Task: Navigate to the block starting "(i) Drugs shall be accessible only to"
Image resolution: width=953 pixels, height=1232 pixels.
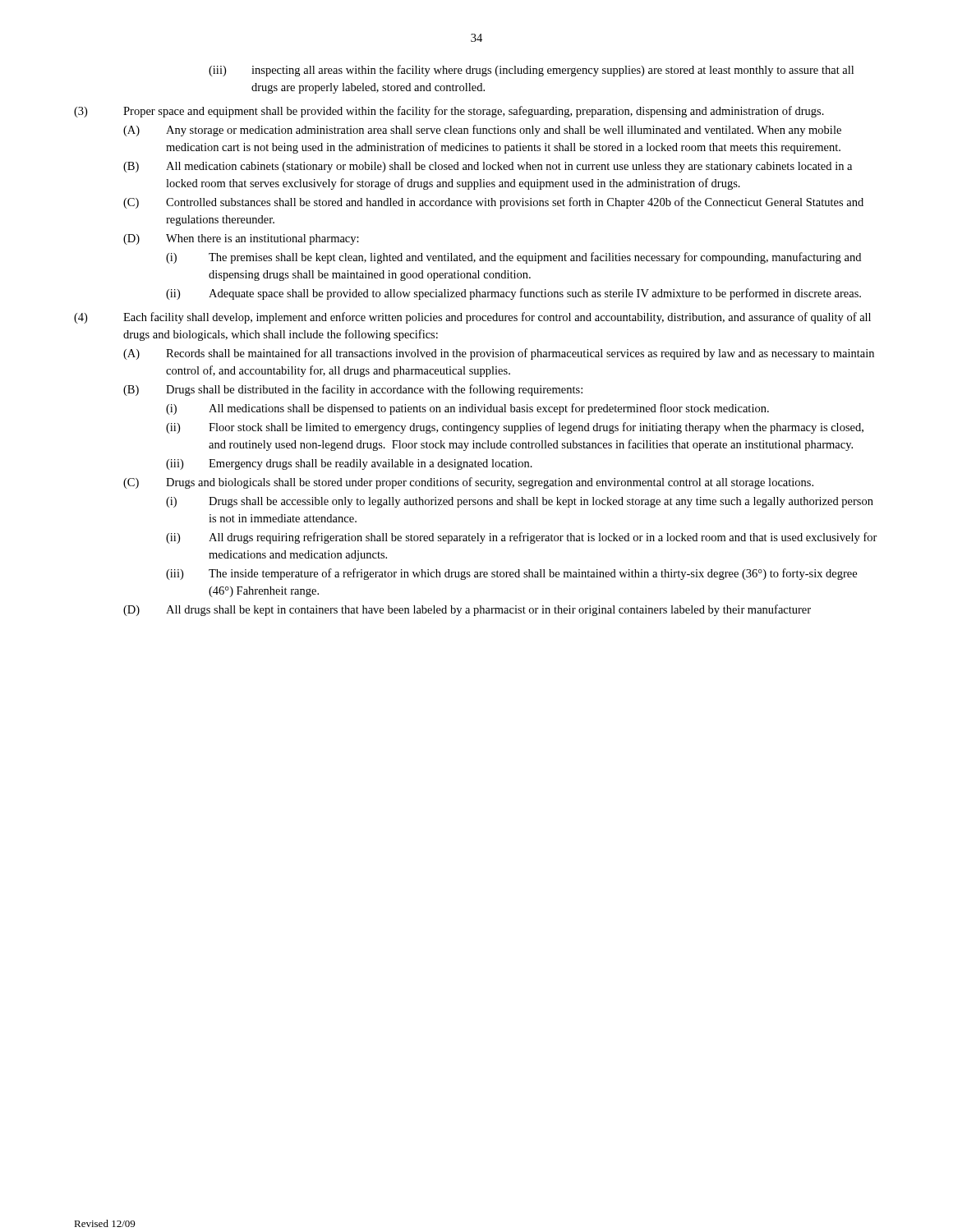Action: click(x=522, y=510)
